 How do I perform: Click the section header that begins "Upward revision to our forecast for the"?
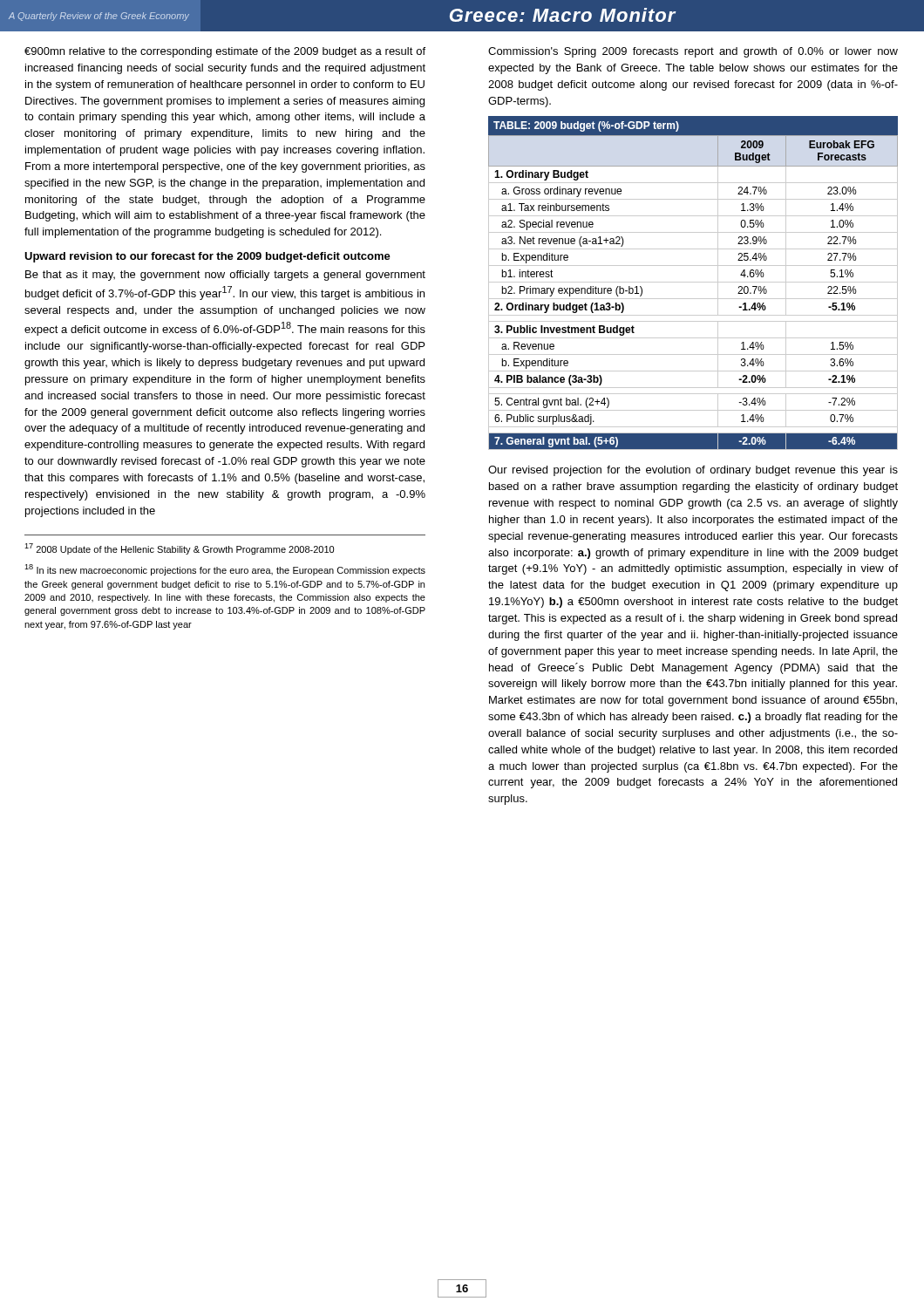click(x=207, y=256)
